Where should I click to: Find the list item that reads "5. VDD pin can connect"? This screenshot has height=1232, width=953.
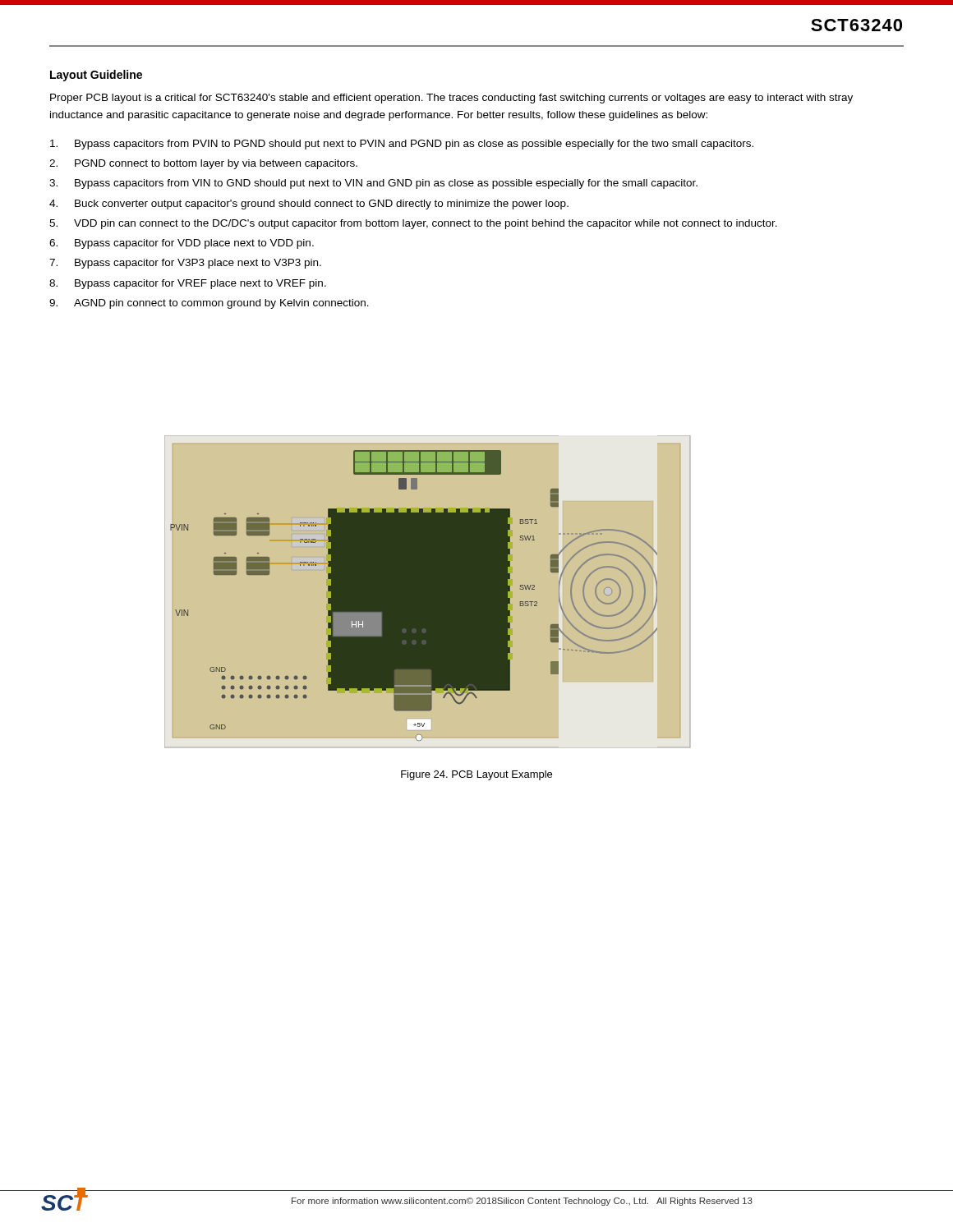(476, 223)
